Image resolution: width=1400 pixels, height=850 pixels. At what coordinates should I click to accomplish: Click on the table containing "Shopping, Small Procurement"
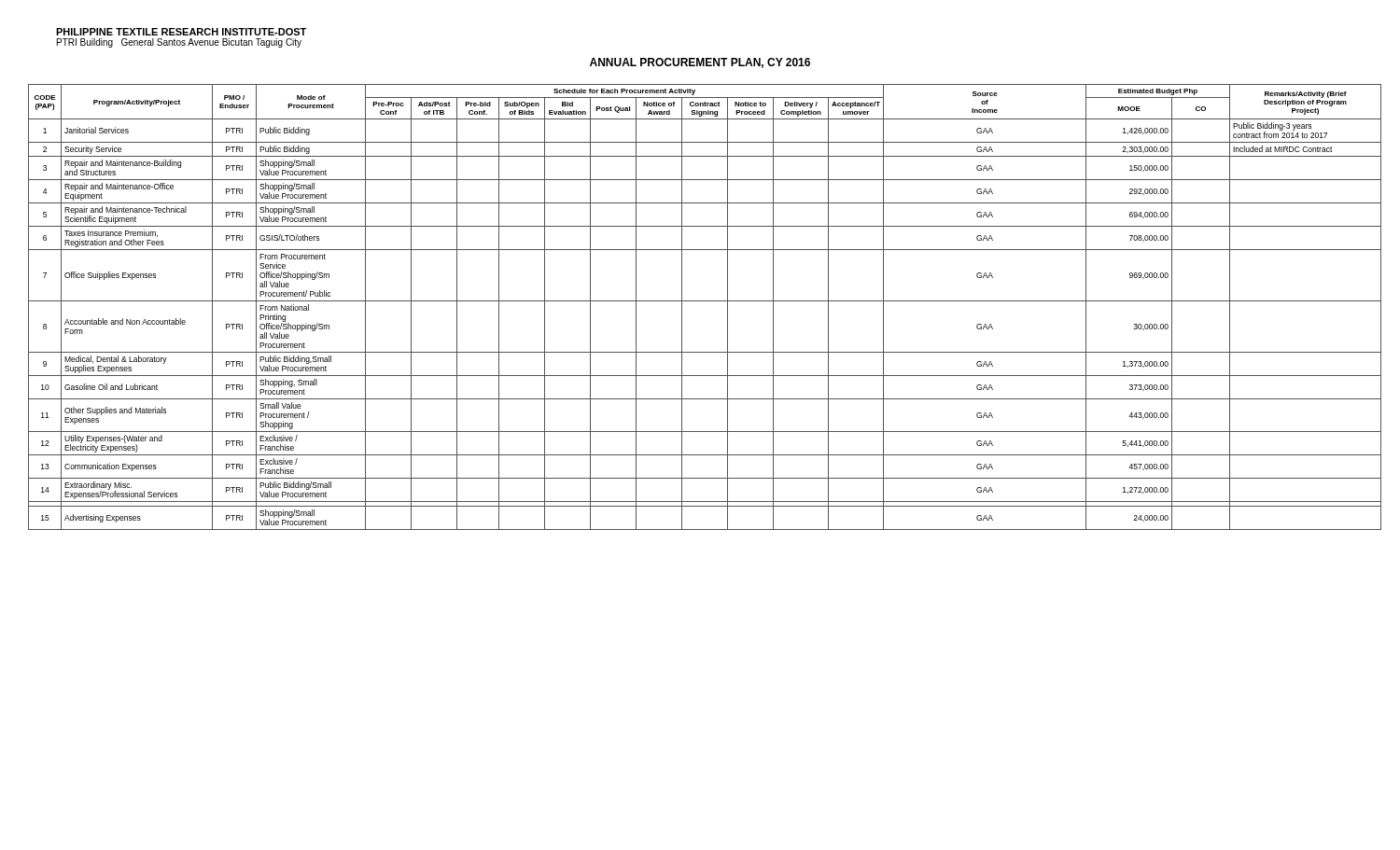705,307
